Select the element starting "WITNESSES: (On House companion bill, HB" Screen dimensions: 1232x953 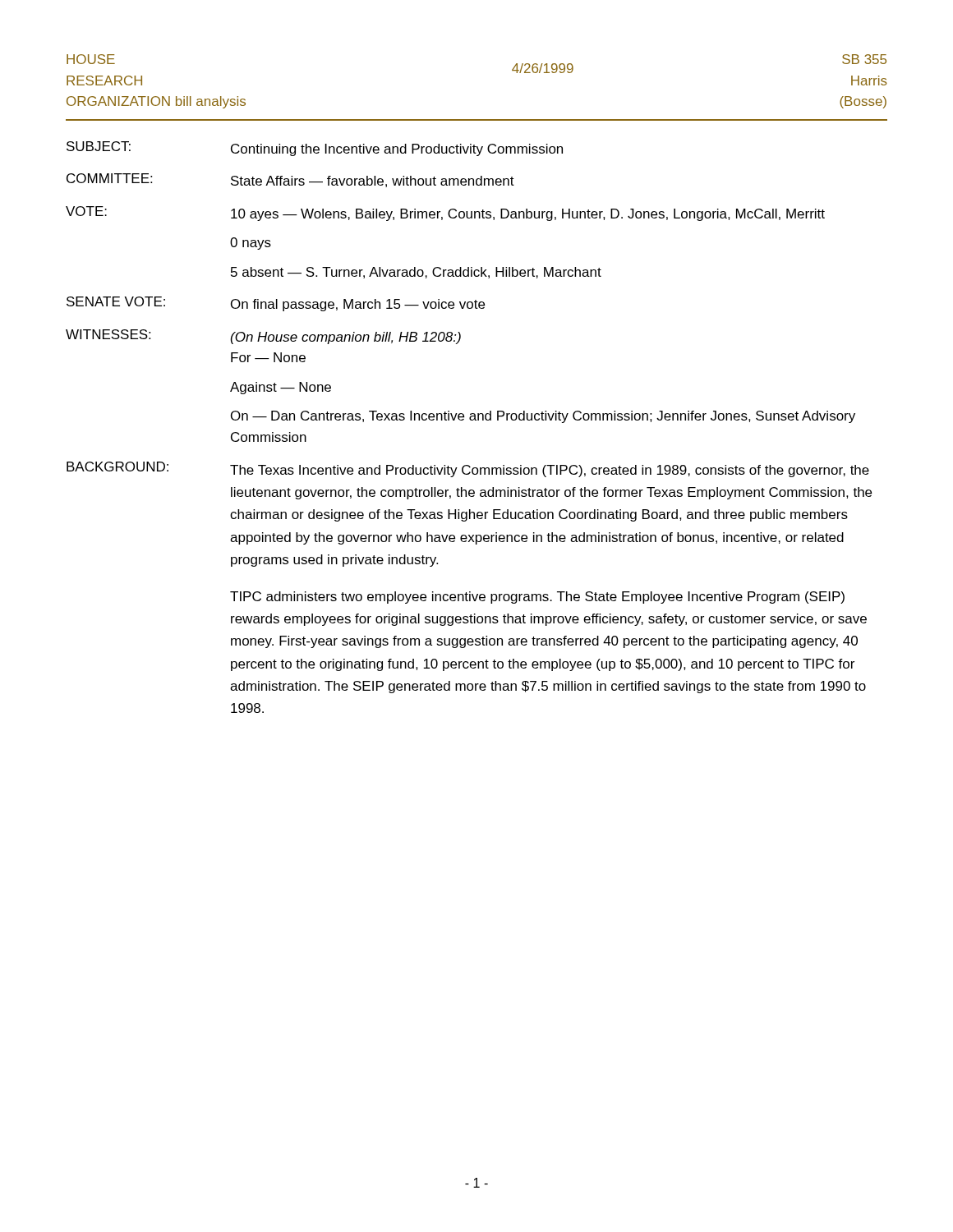pyautogui.click(x=263, y=337)
